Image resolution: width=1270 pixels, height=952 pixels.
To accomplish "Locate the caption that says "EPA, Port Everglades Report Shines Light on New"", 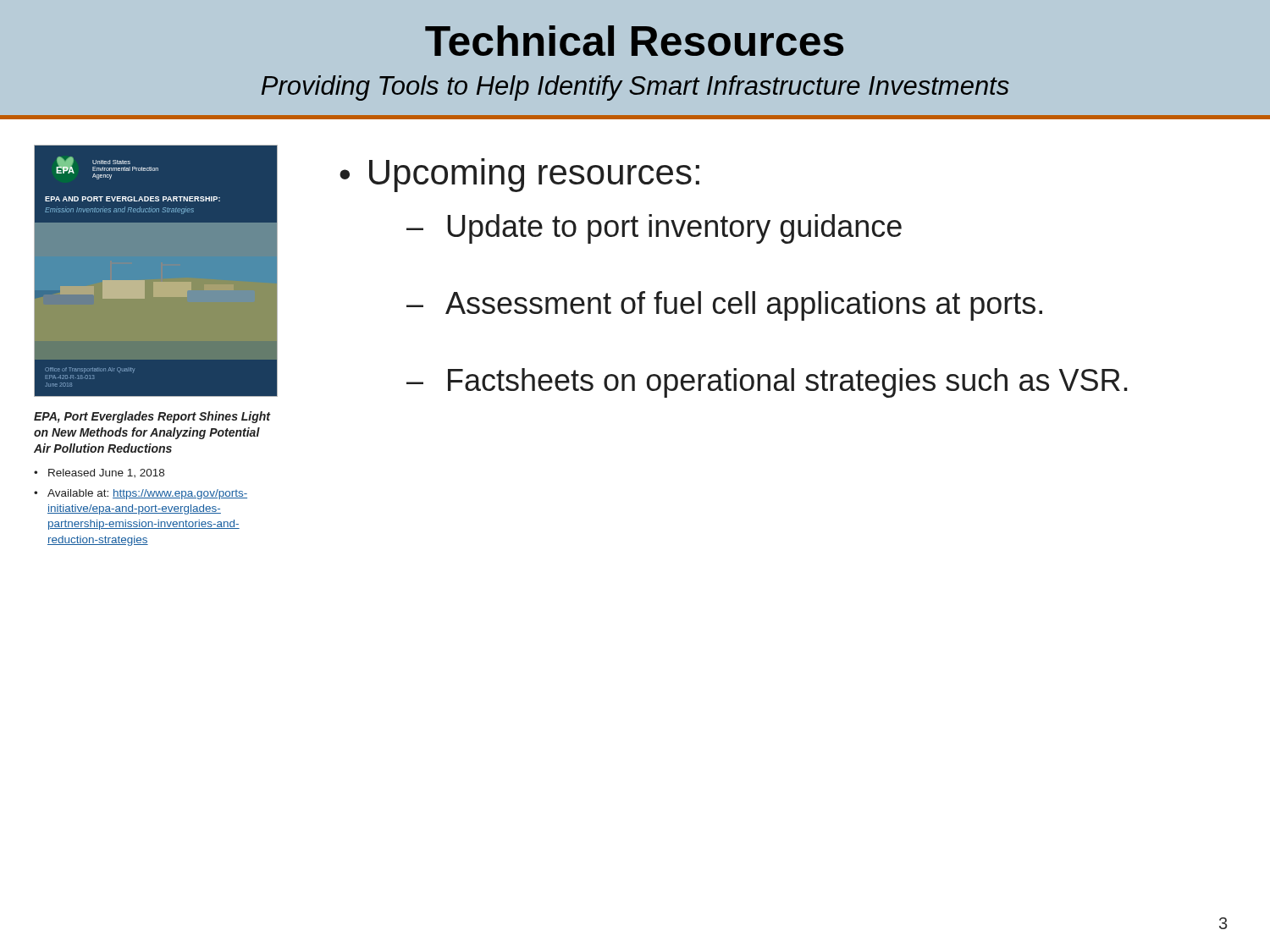I will click(x=152, y=432).
